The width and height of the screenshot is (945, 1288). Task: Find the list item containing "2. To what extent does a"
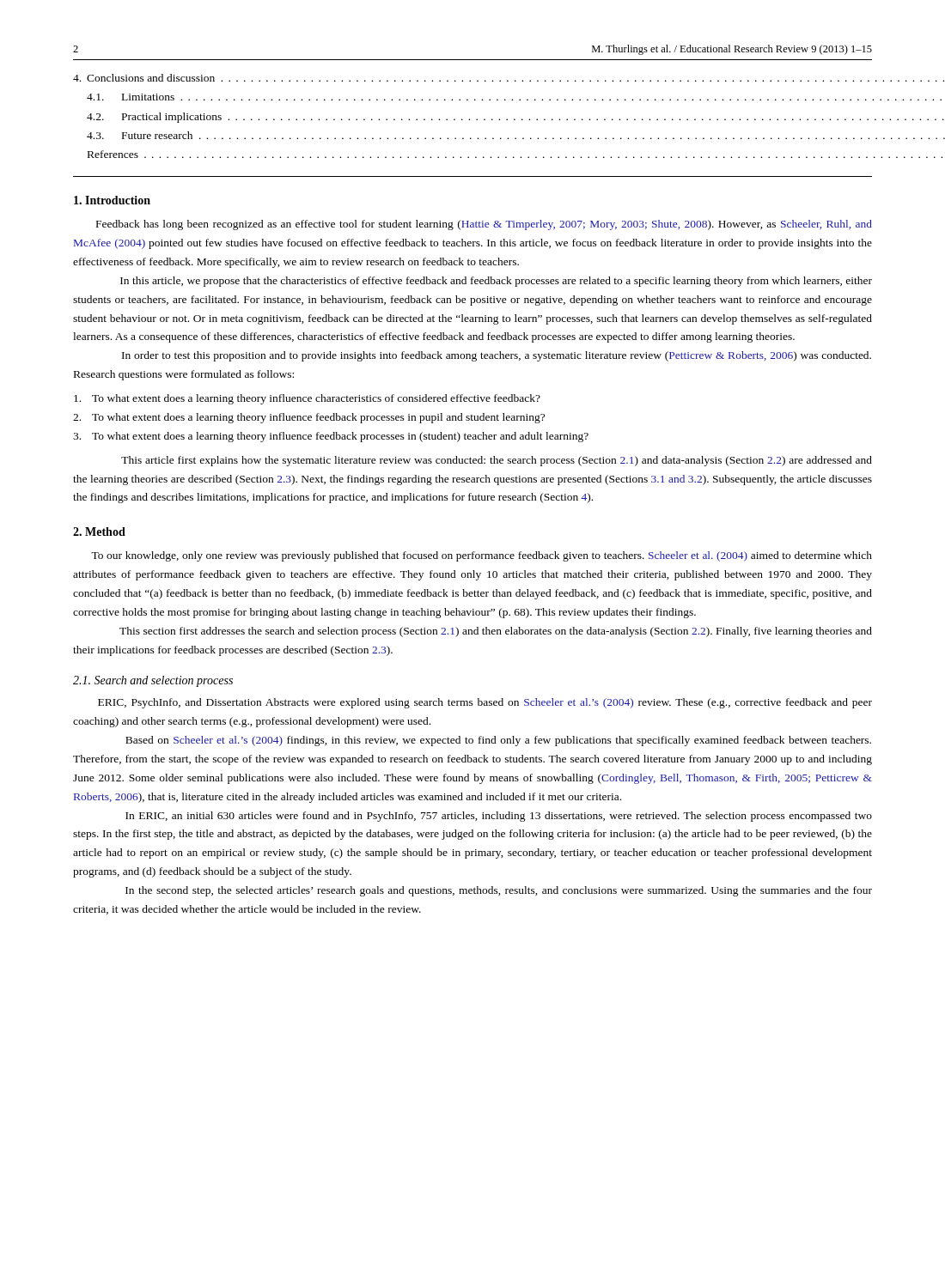(472, 417)
